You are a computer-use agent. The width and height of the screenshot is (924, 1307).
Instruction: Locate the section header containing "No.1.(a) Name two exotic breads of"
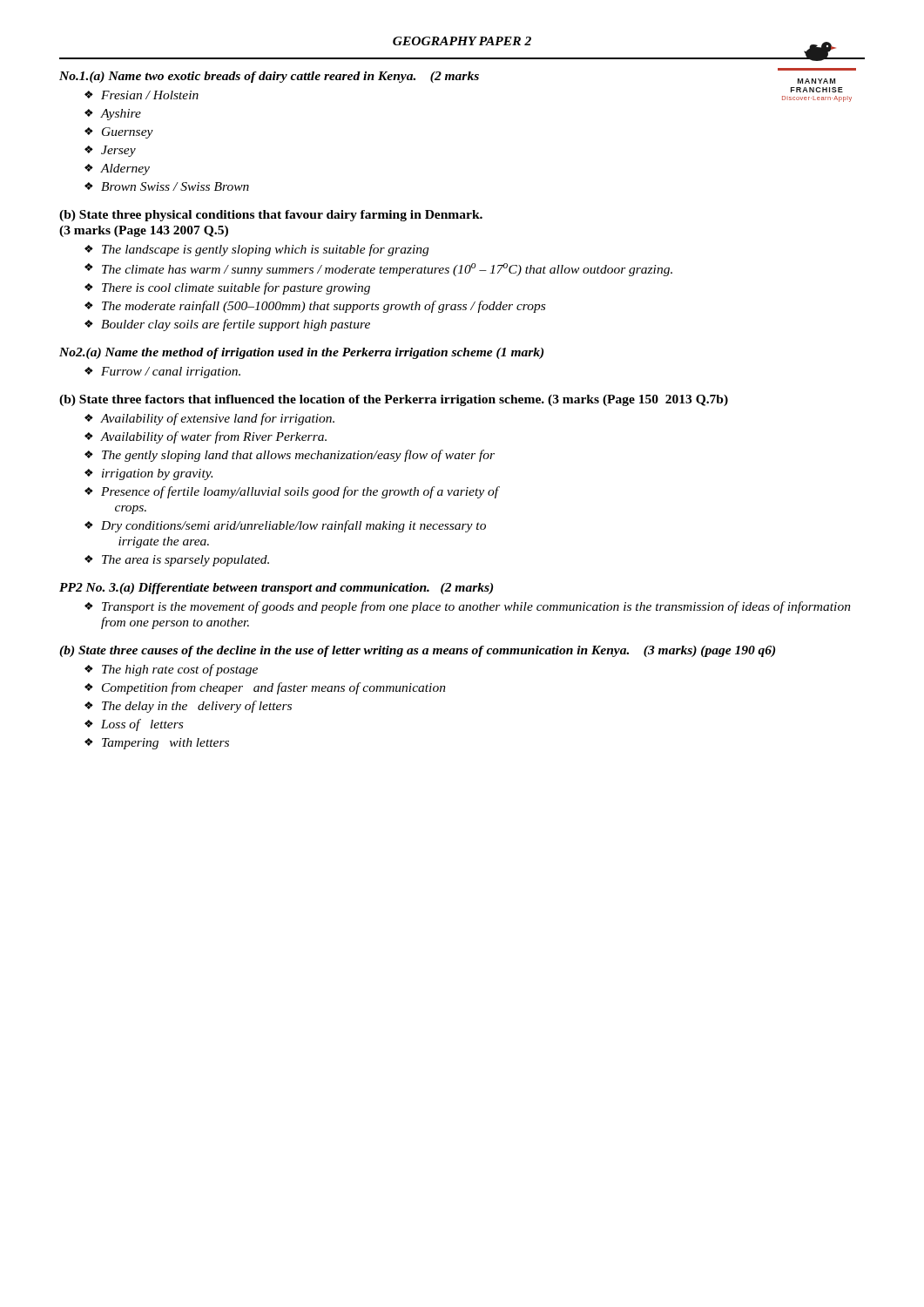[269, 75]
